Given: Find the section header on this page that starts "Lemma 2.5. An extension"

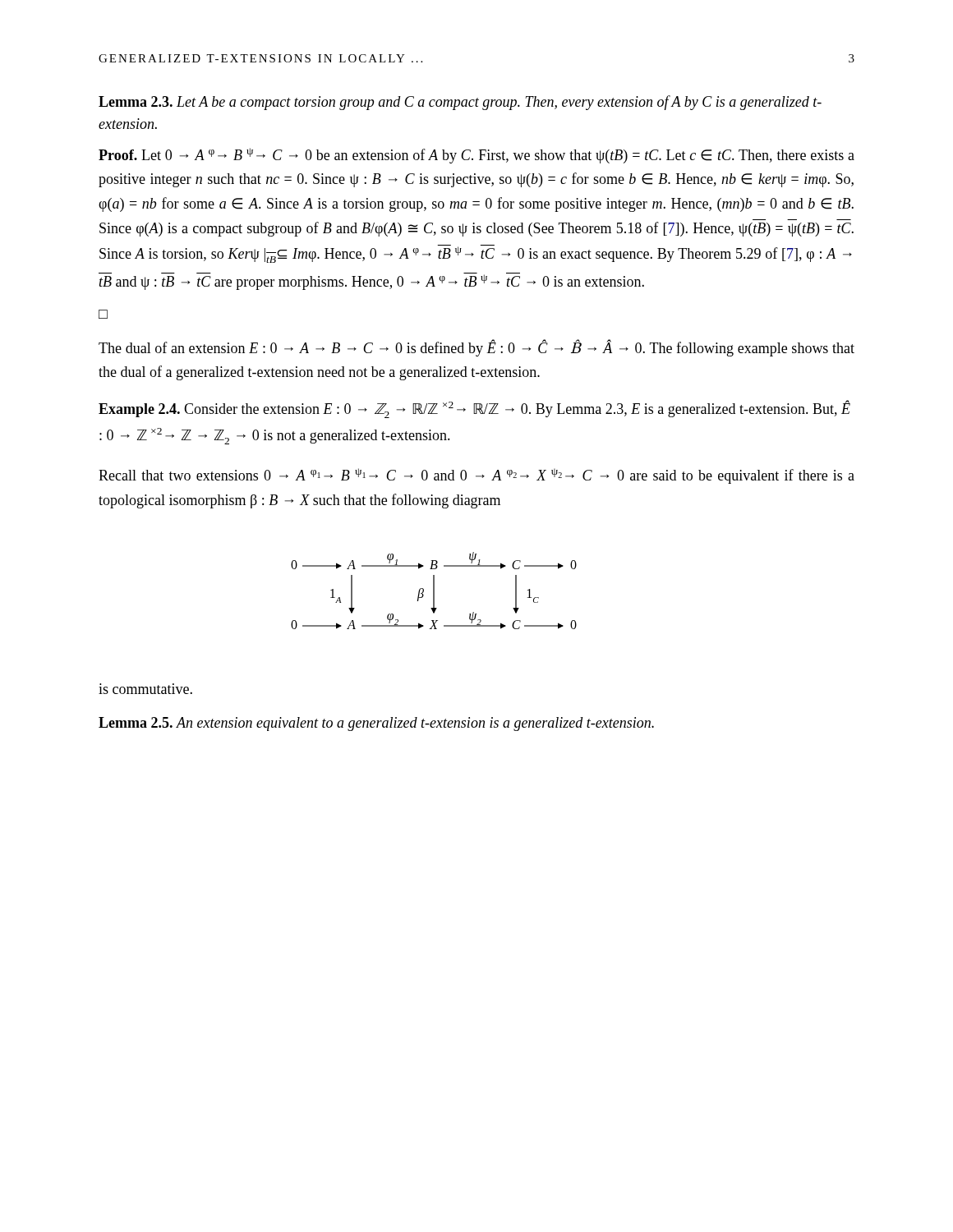Looking at the screenshot, I should pyautogui.click(x=377, y=723).
